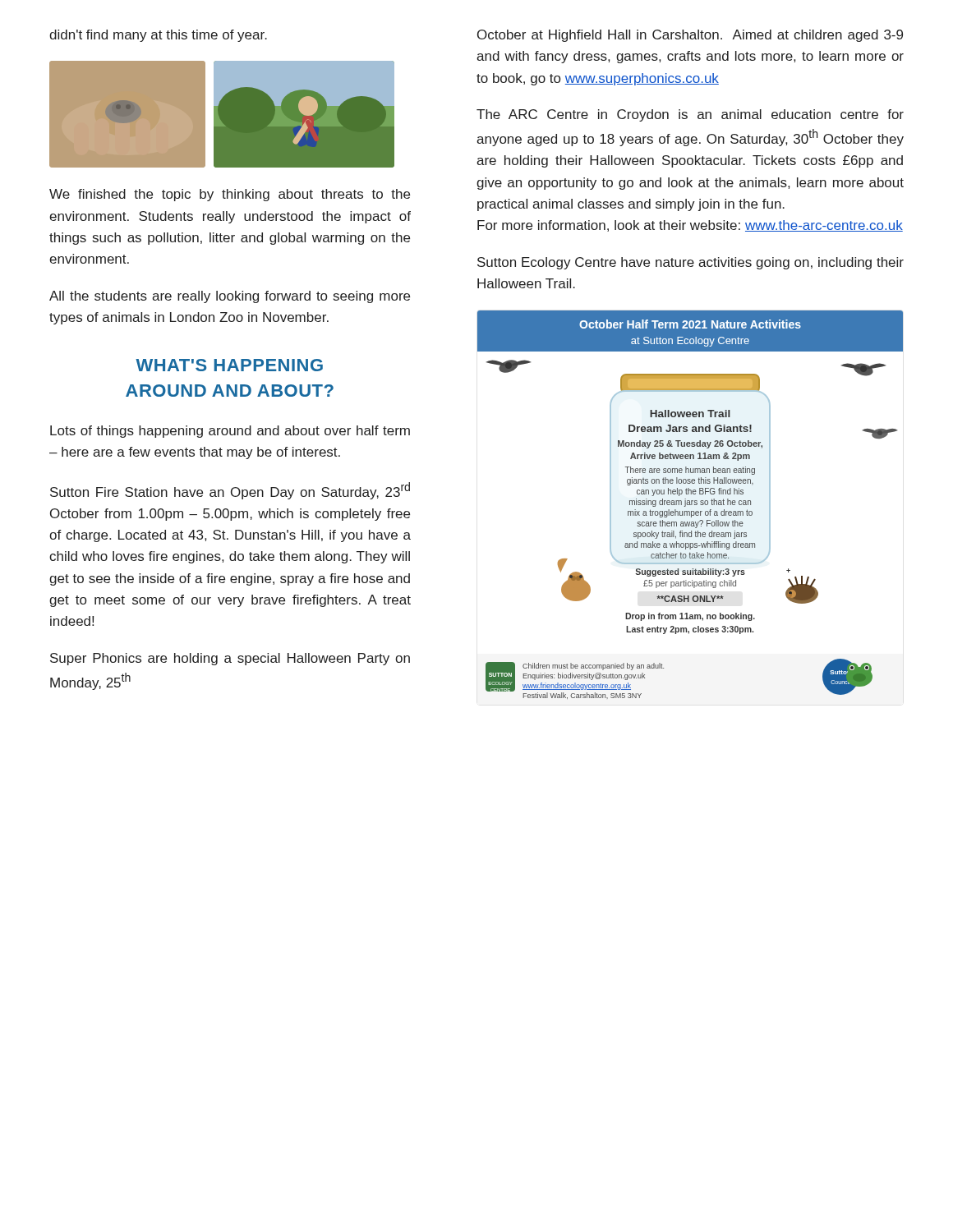
Task: Click the passage that begins "Sutton Fire Station have an Open Day"
Action: tap(230, 555)
